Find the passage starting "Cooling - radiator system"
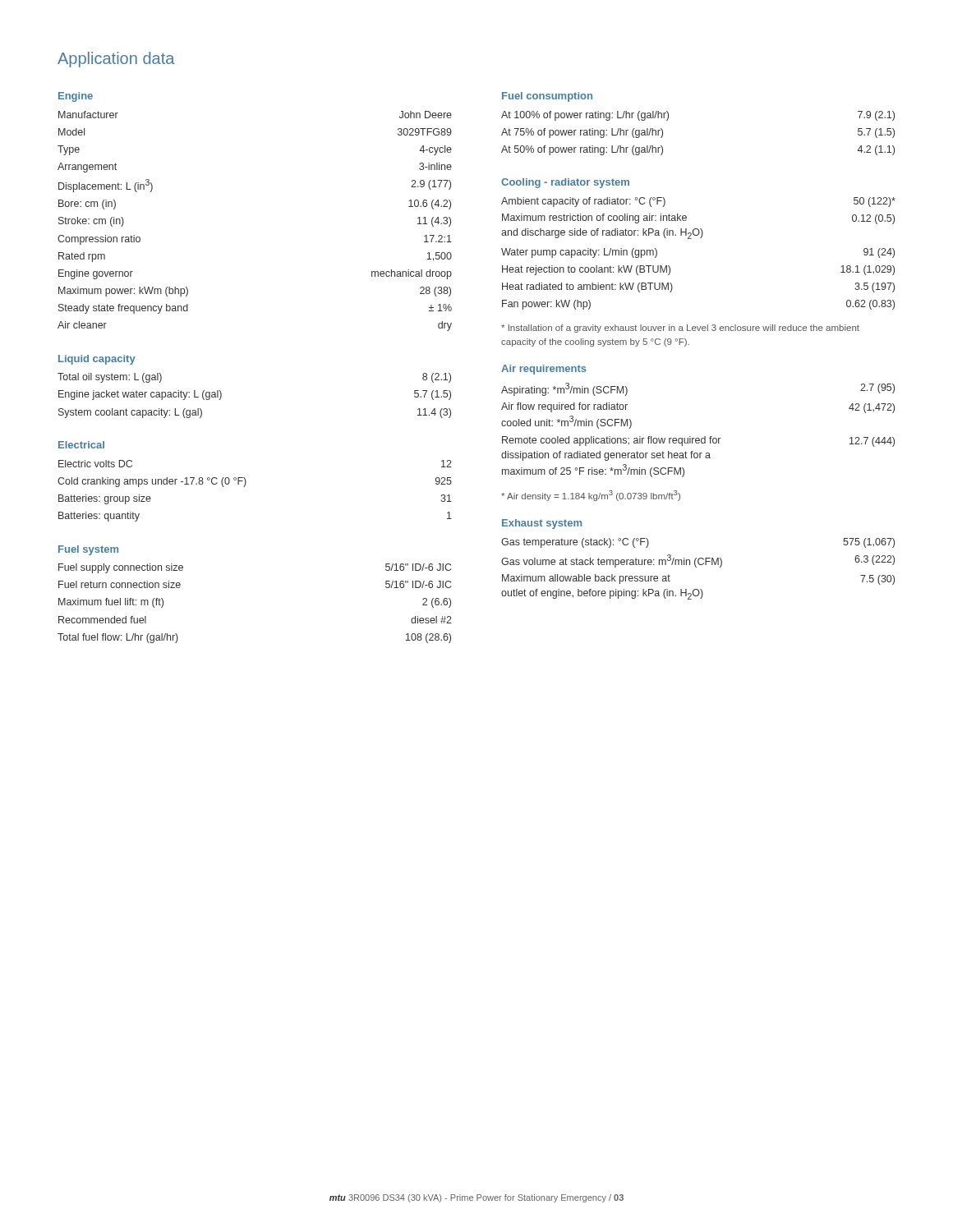Image resolution: width=953 pixels, height=1232 pixels. coord(566,182)
